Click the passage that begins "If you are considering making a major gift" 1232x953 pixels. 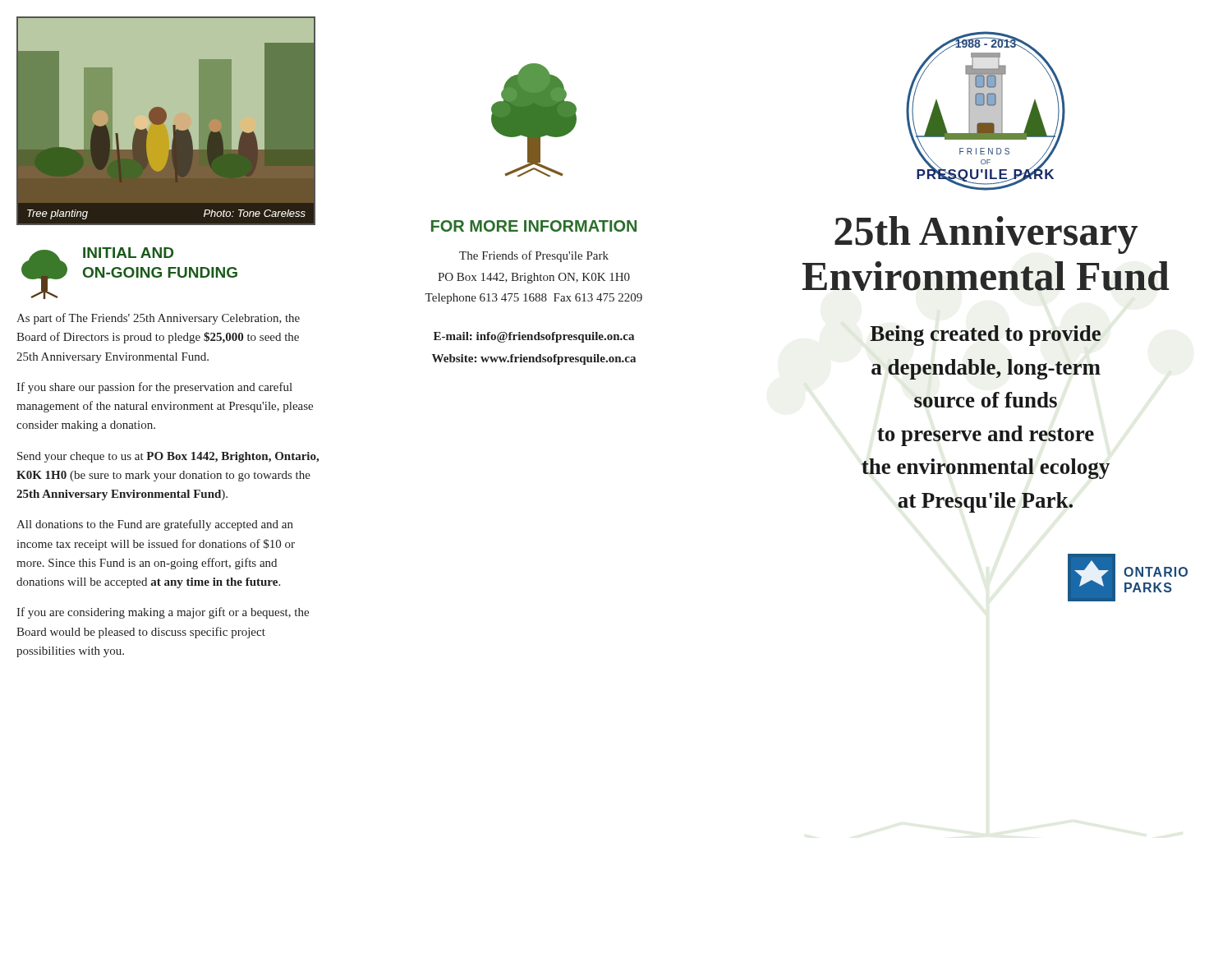[x=163, y=631]
